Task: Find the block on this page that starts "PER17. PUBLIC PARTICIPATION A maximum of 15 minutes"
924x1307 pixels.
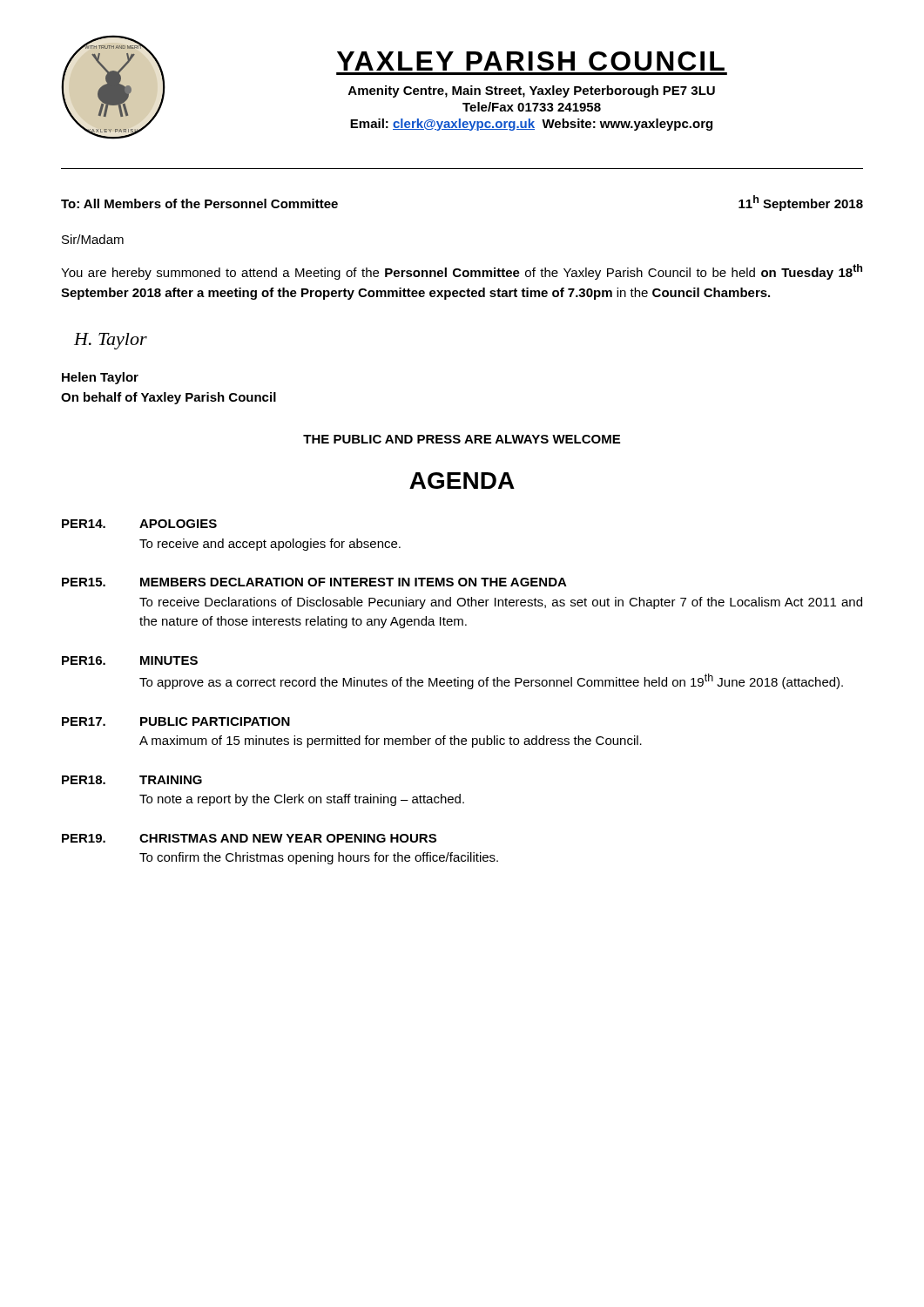Action: coord(462,731)
